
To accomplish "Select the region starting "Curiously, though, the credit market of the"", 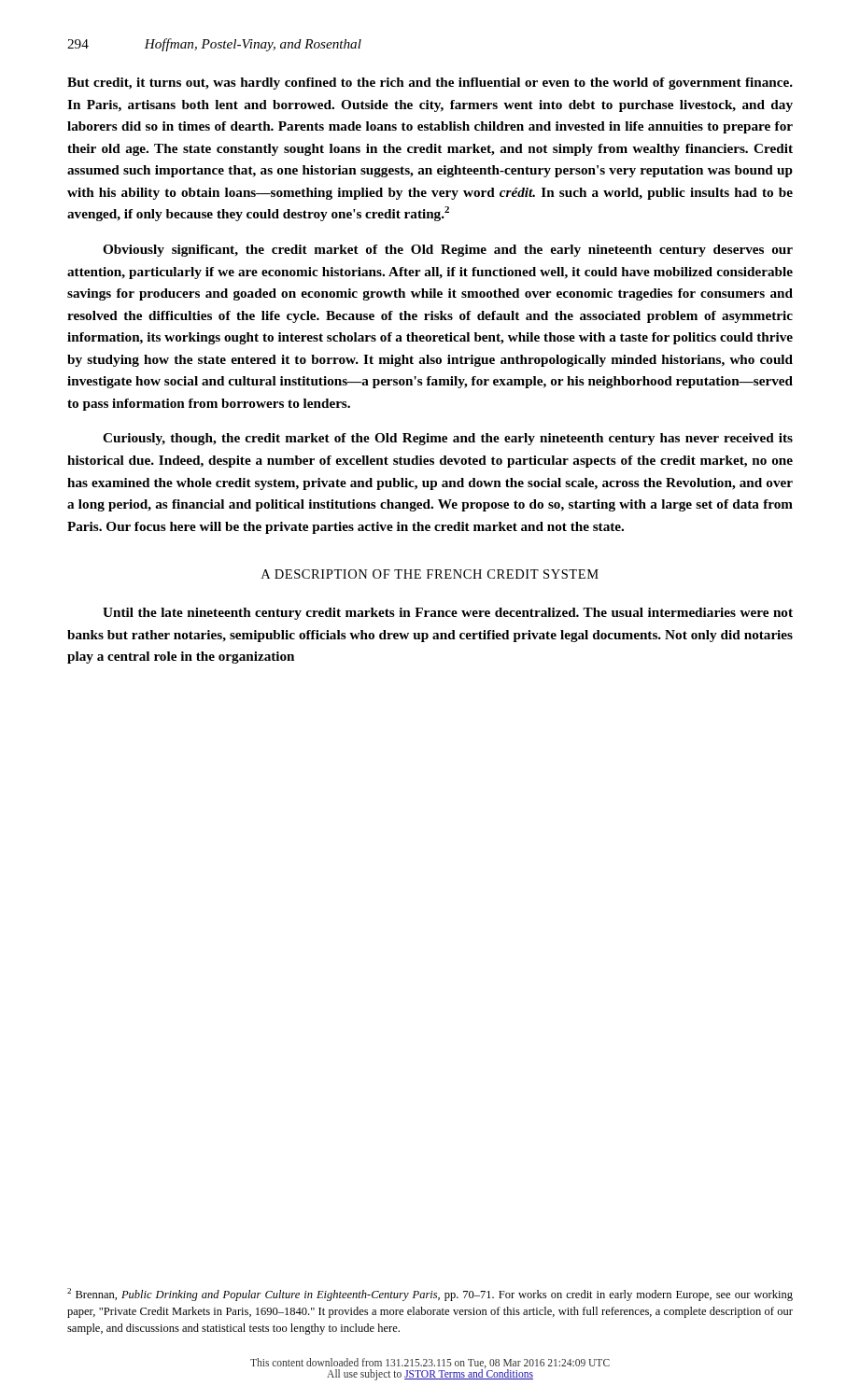I will point(430,482).
